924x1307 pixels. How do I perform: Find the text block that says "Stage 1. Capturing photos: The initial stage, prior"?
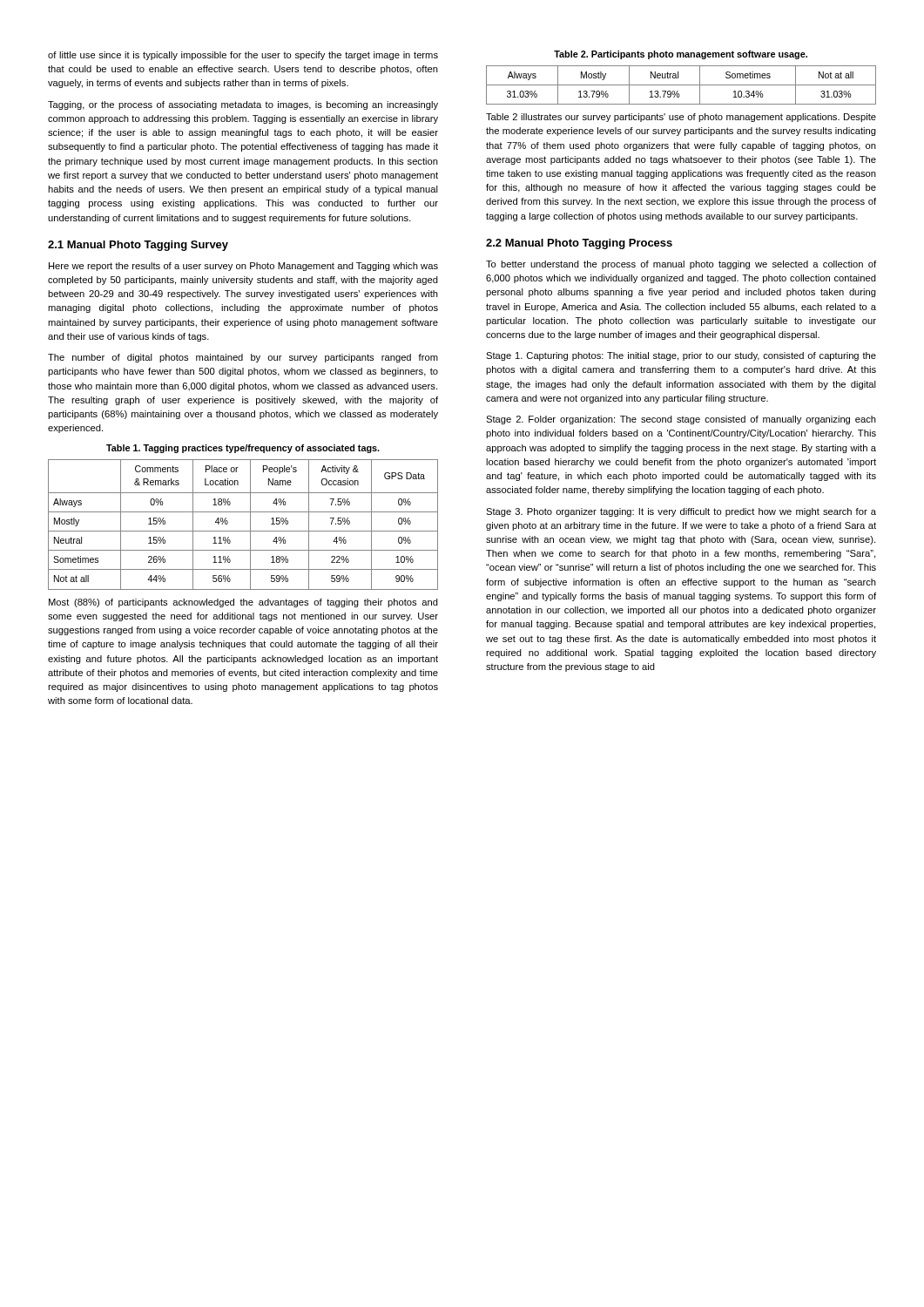click(x=681, y=377)
